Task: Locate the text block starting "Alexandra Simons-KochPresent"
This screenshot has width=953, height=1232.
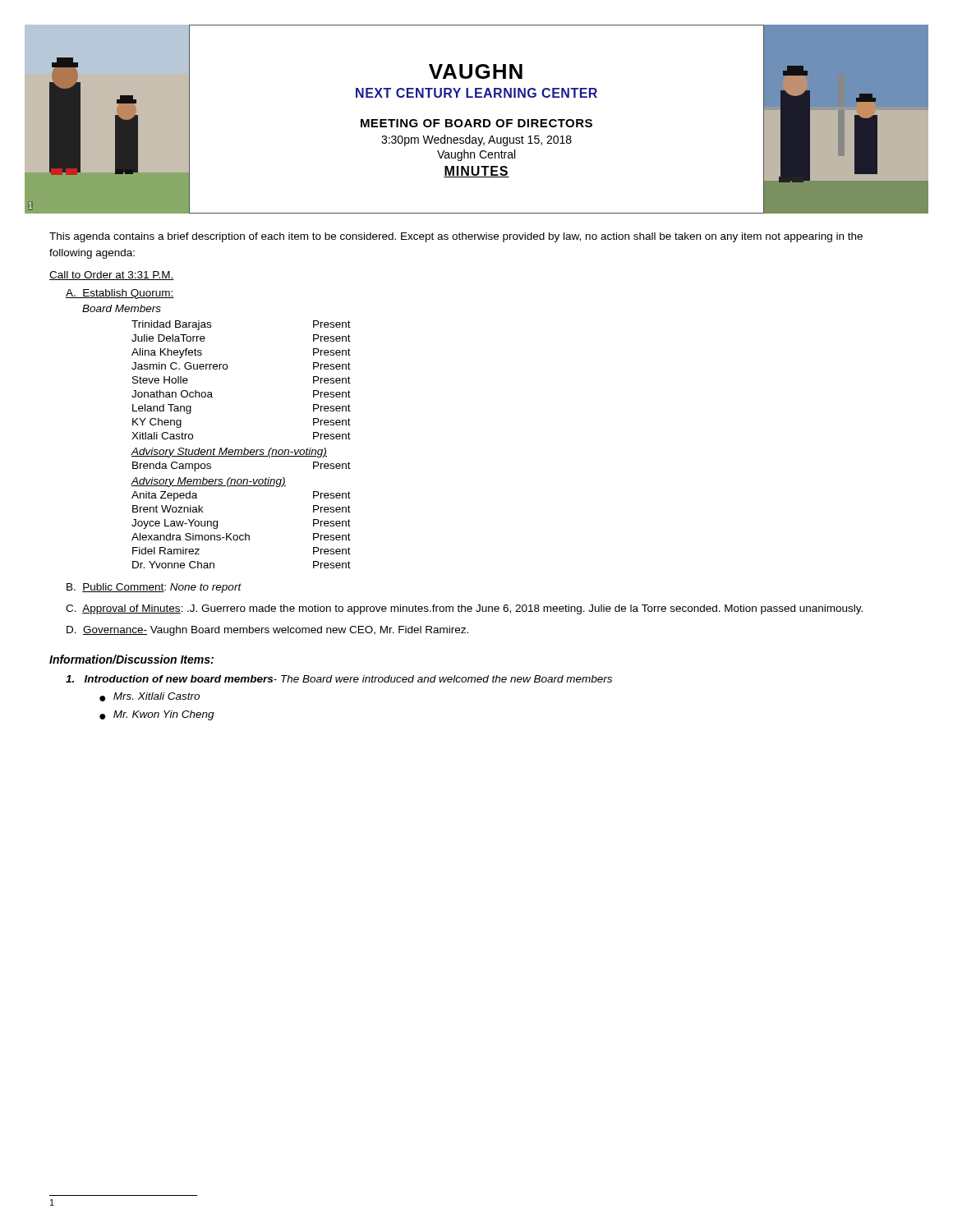Action: [241, 537]
